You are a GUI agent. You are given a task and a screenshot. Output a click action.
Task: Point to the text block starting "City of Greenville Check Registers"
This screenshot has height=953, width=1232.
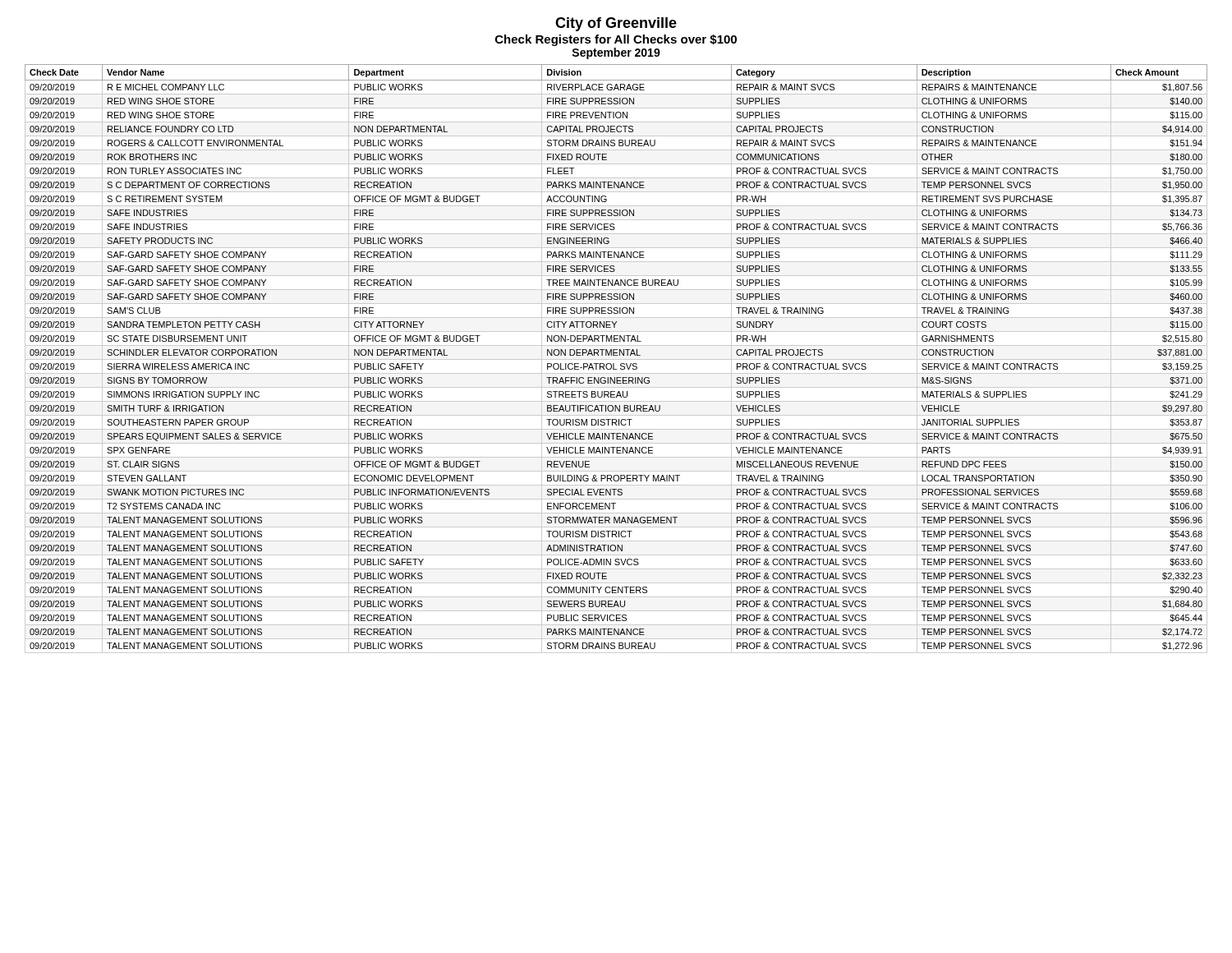point(616,37)
